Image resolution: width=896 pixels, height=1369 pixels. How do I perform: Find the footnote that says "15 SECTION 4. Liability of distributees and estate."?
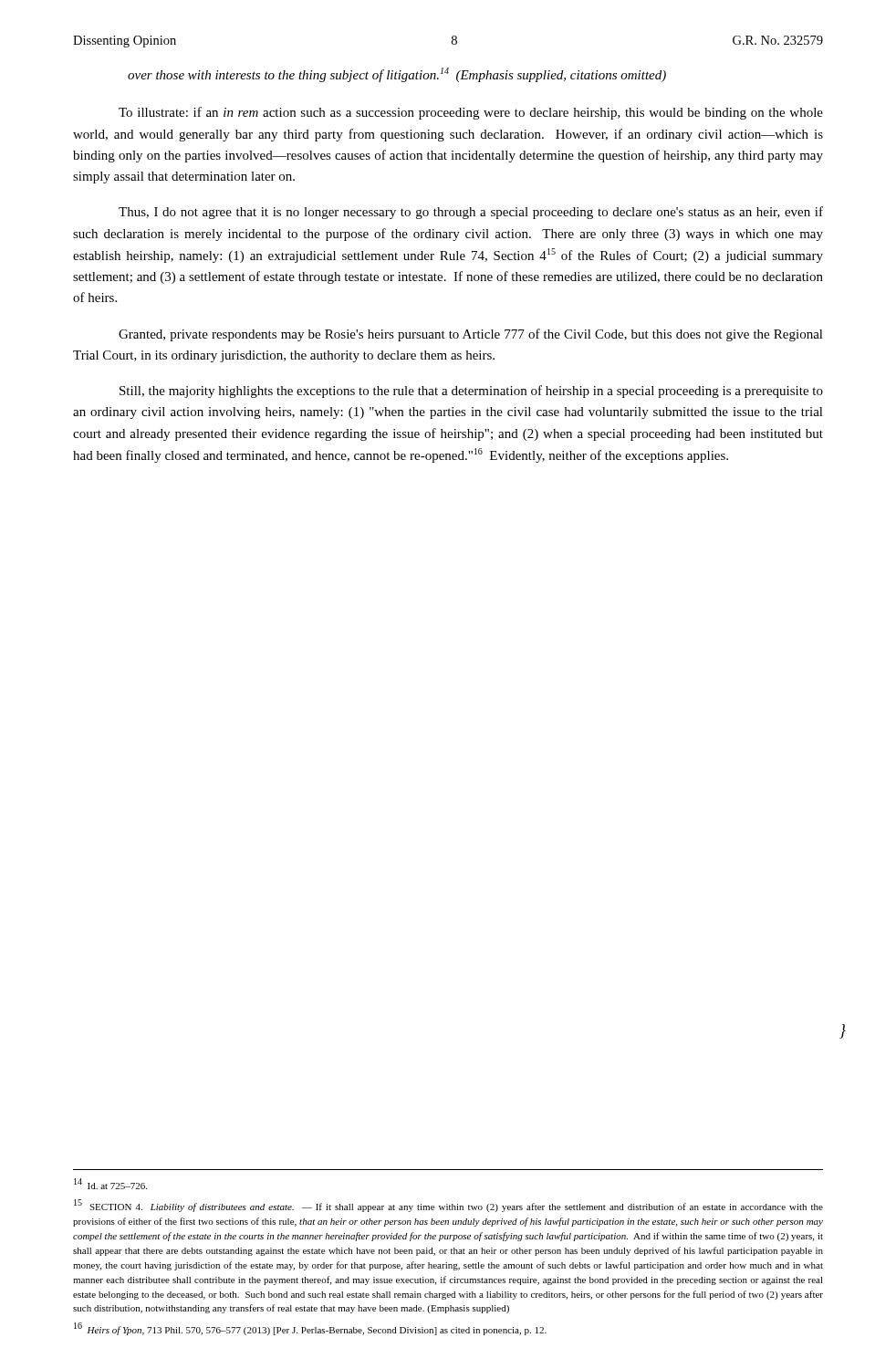click(x=448, y=1256)
